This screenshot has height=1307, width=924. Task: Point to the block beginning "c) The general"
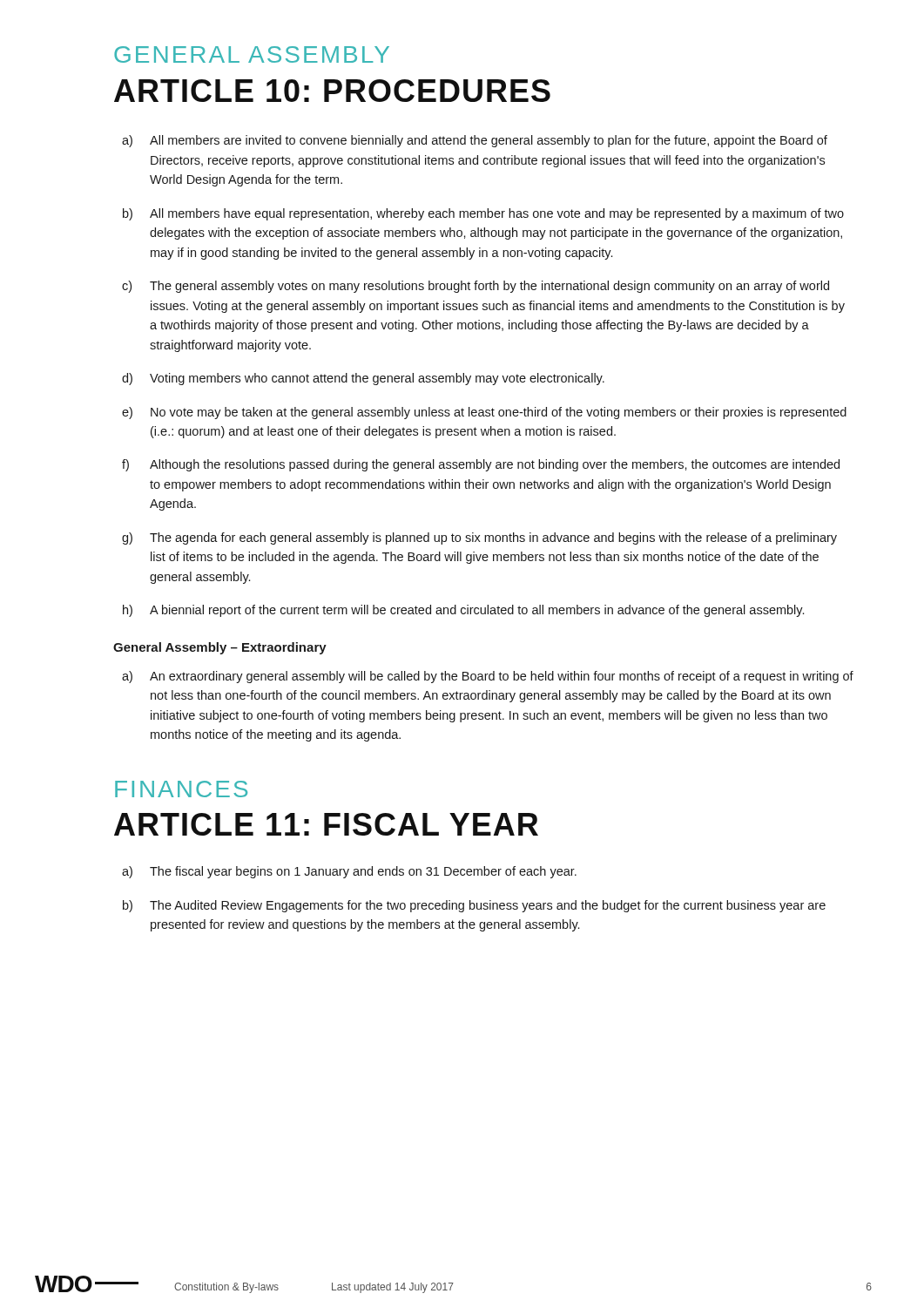488,316
